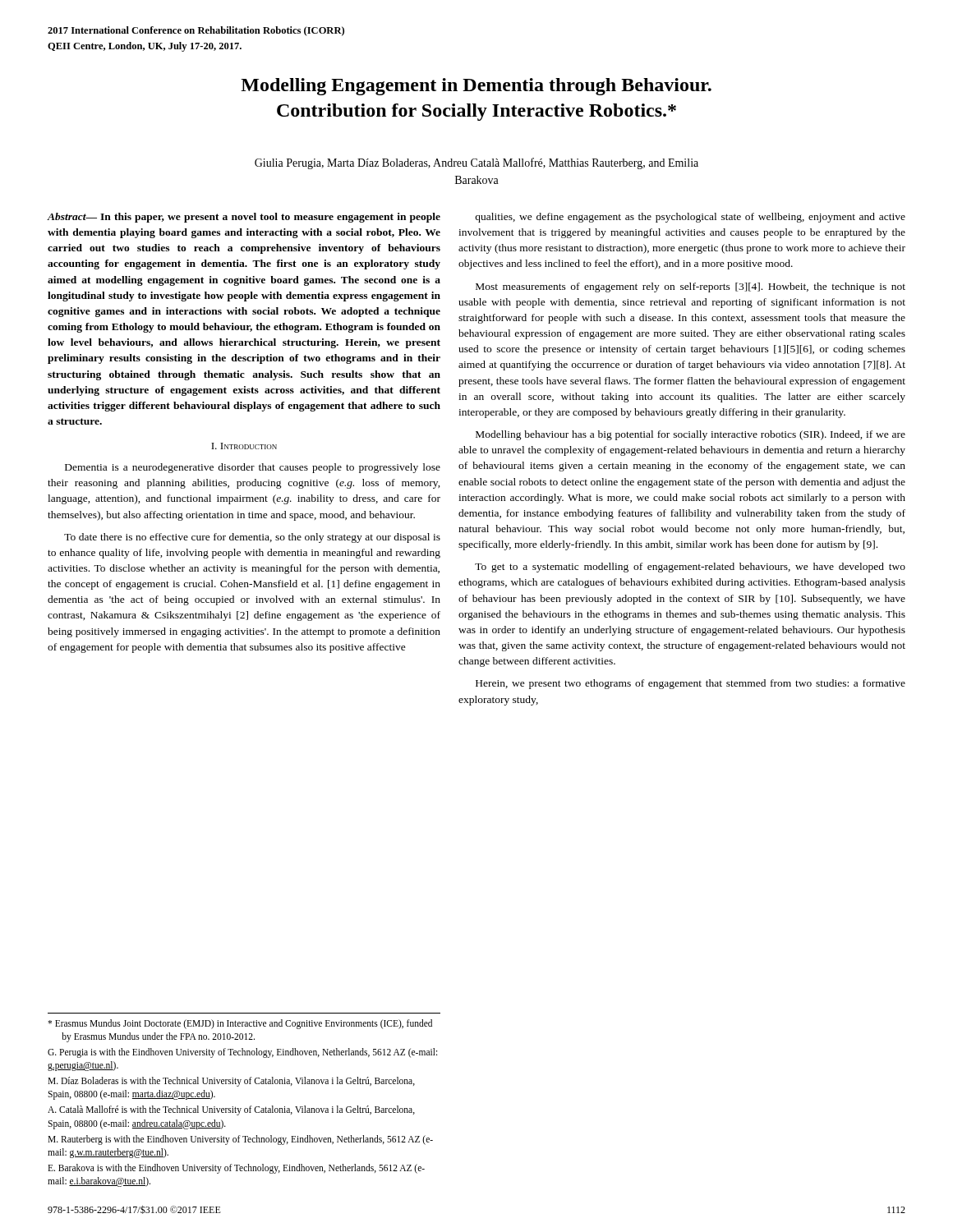Locate the block of text that opens with "Dementia is a"
The height and width of the screenshot is (1232, 953).
coord(244,557)
